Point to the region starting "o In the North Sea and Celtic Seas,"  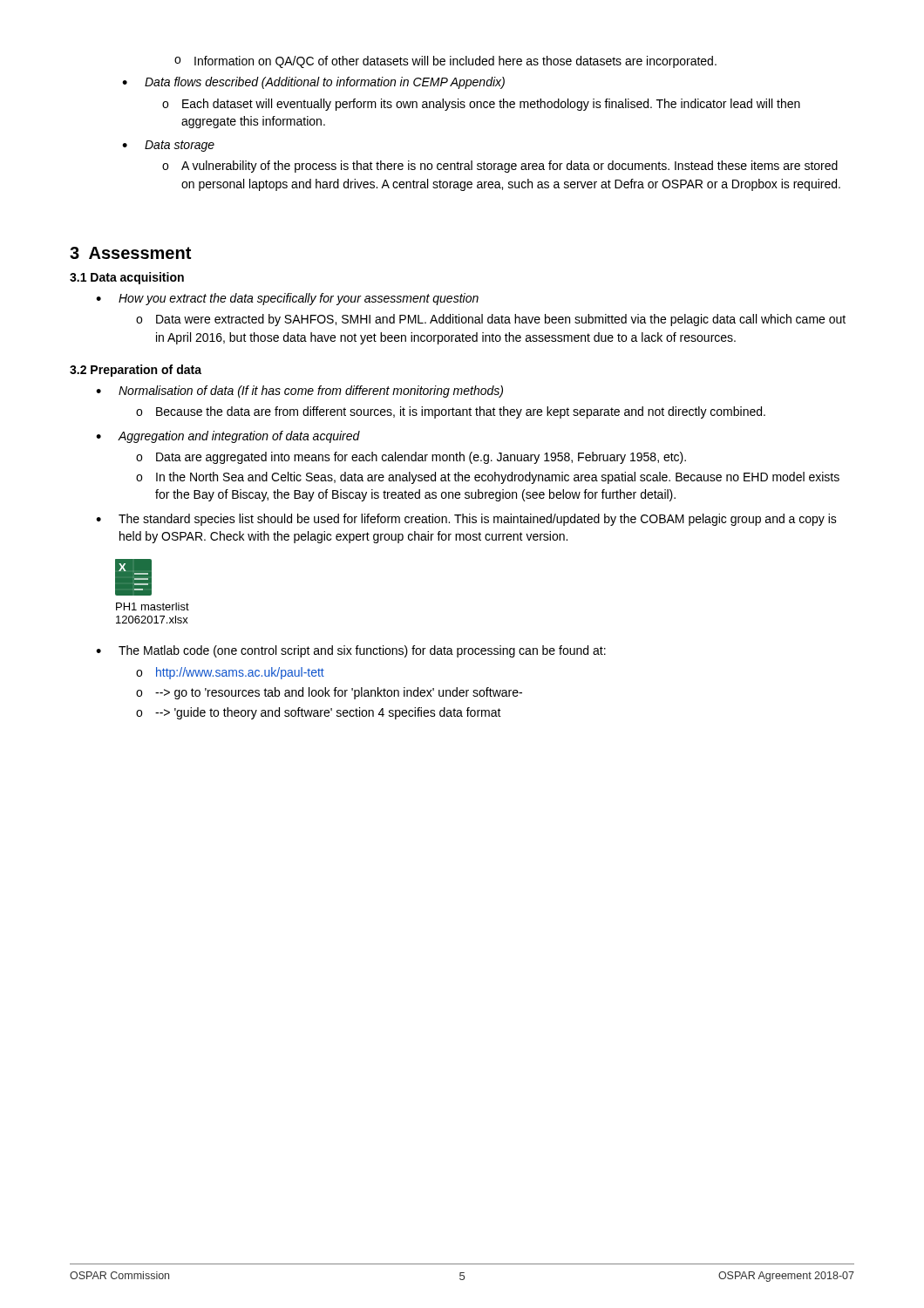495,486
